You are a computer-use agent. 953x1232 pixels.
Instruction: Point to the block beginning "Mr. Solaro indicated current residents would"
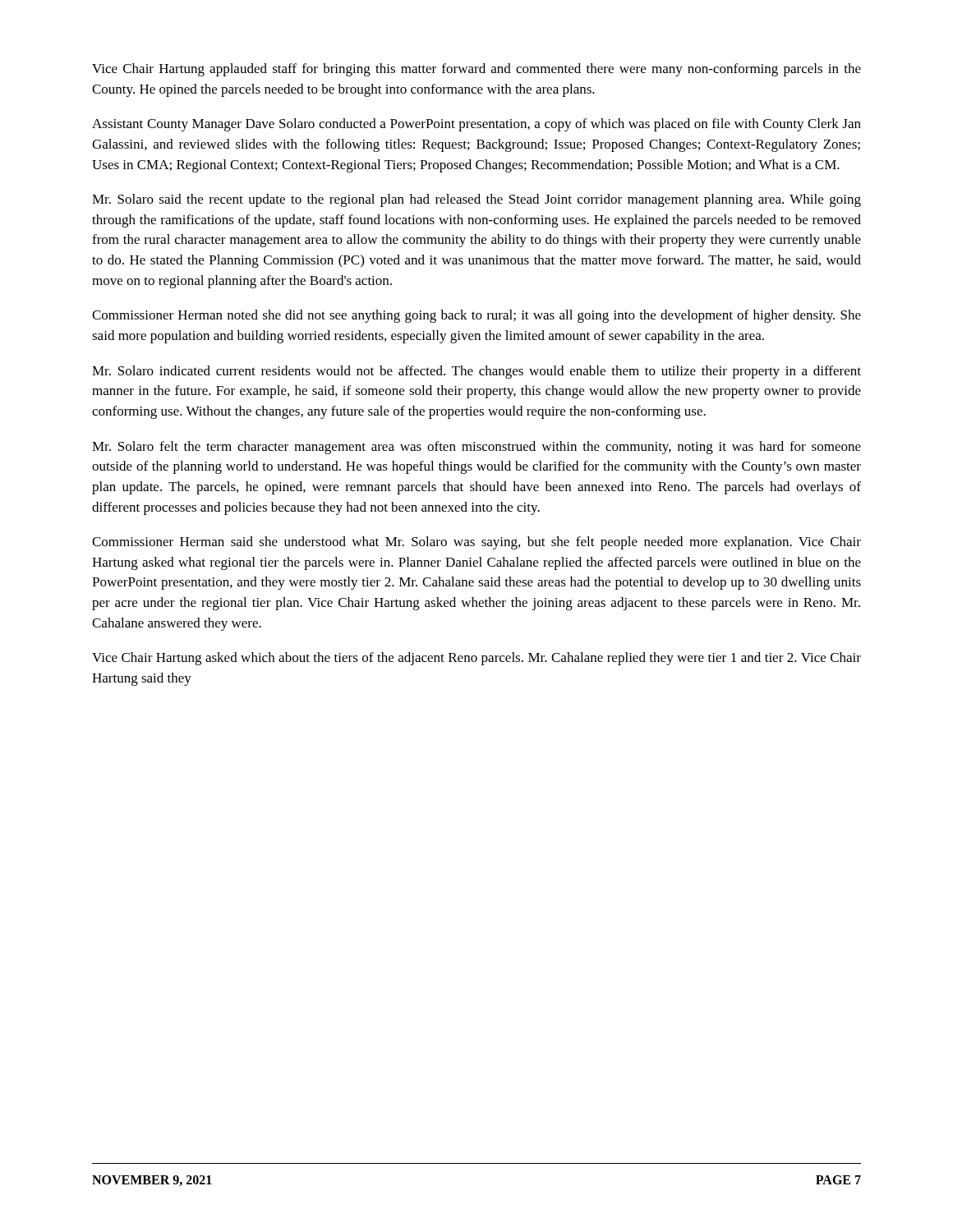pos(476,391)
